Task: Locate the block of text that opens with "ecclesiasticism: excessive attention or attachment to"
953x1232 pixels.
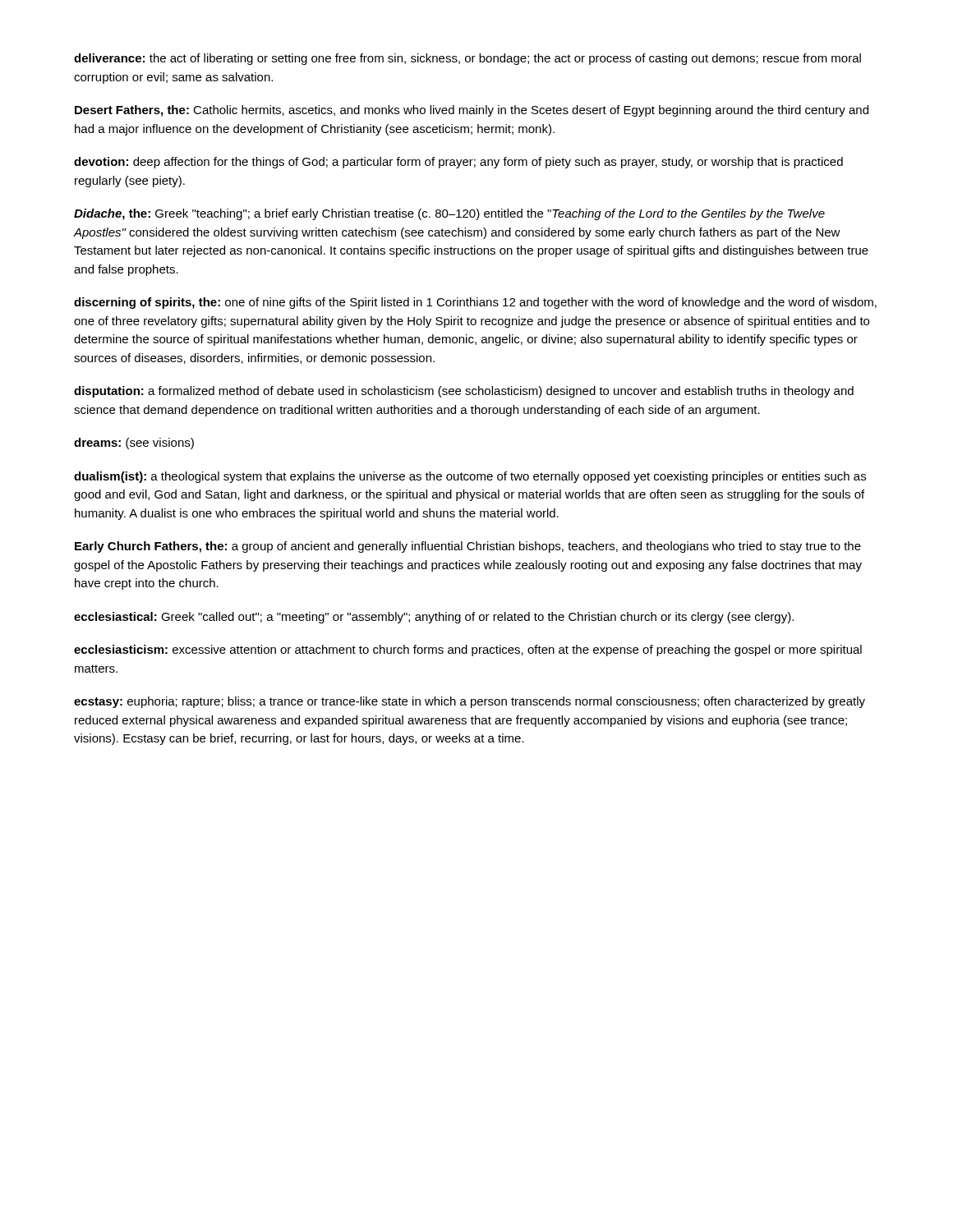Action: tap(468, 659)
